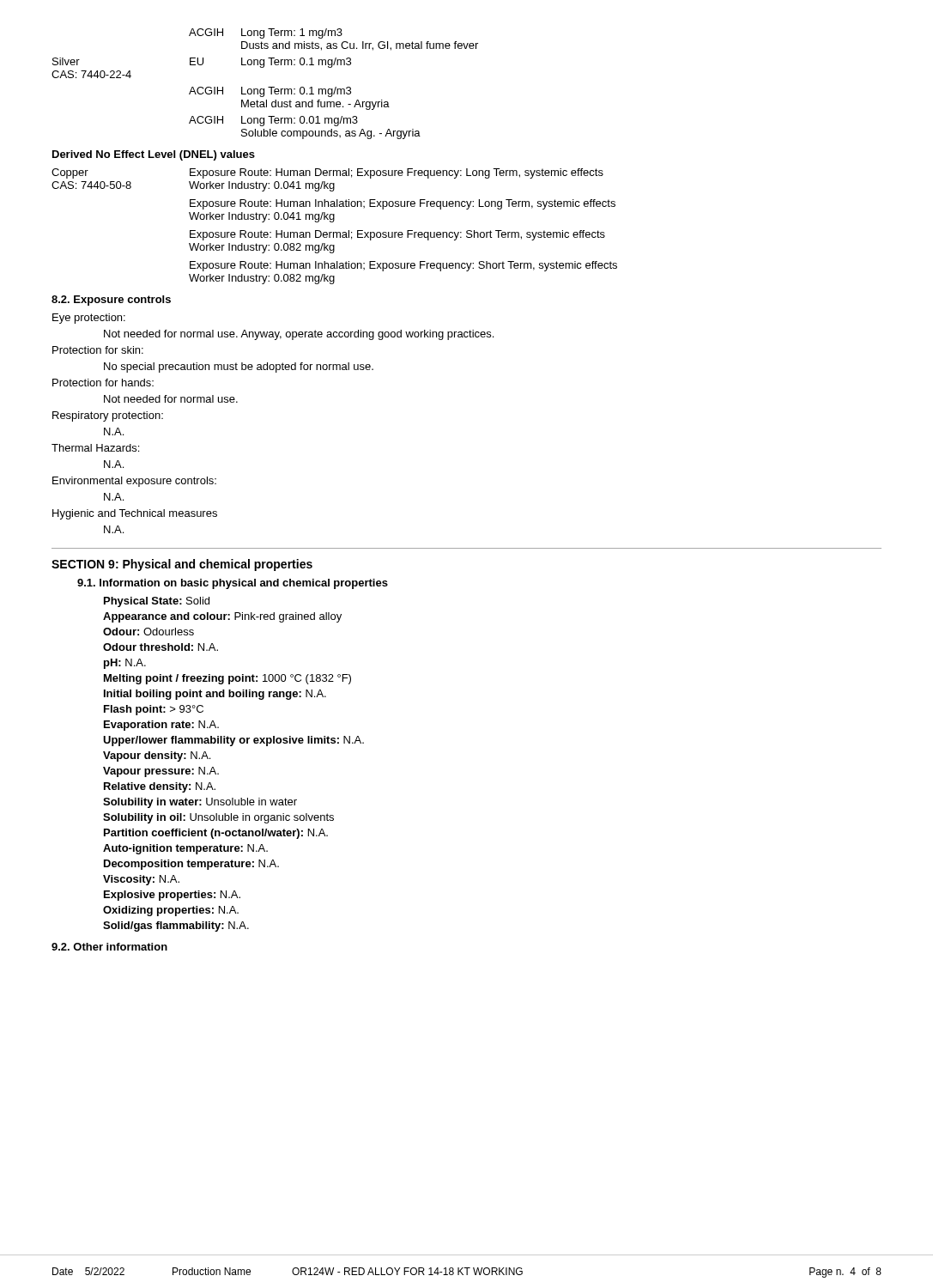Point to "Relative density: N.A."
This screenshot has height=1288, width=933.
pos(160,786)
